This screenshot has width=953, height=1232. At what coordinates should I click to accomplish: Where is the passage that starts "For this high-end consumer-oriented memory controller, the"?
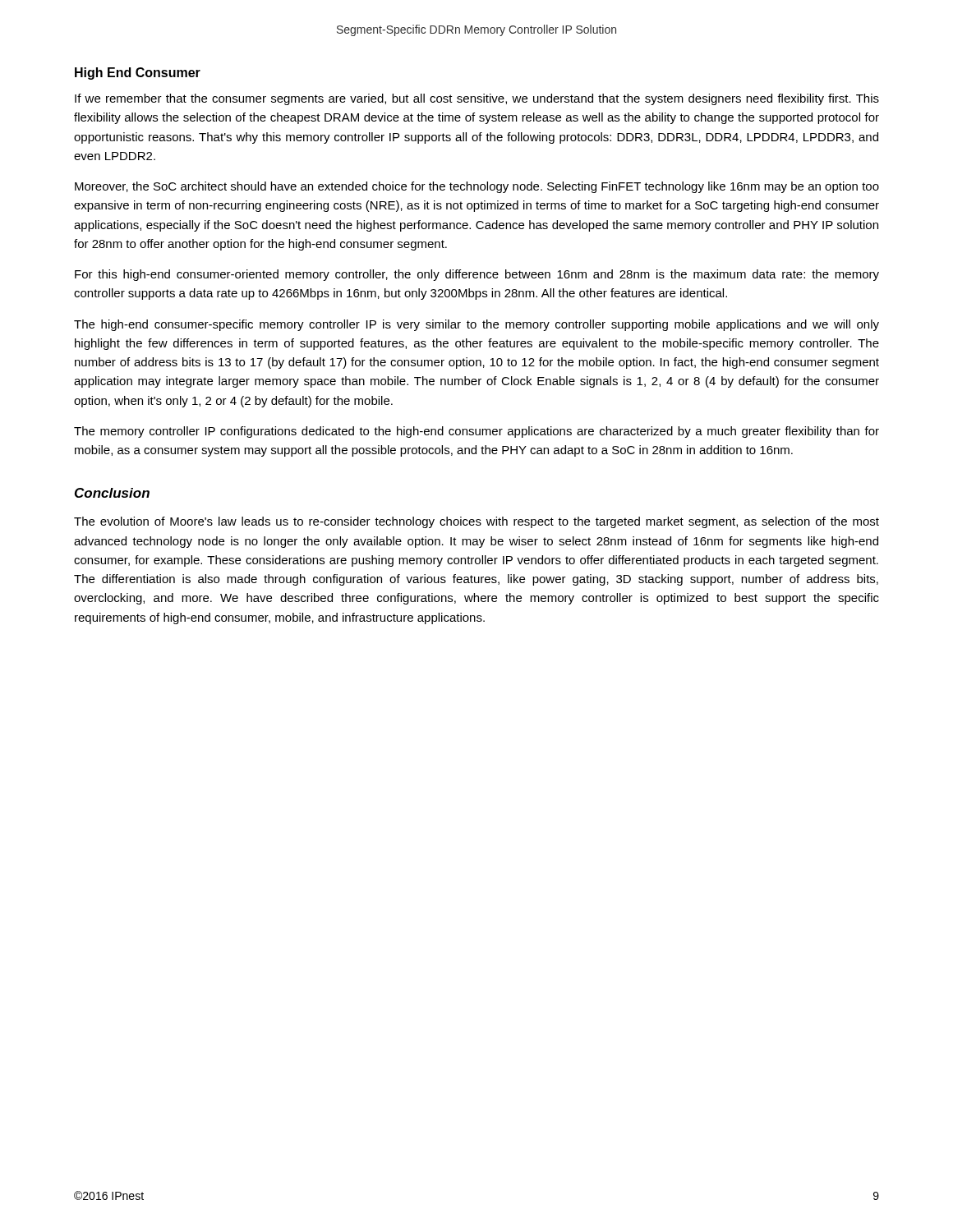(476, 284)
